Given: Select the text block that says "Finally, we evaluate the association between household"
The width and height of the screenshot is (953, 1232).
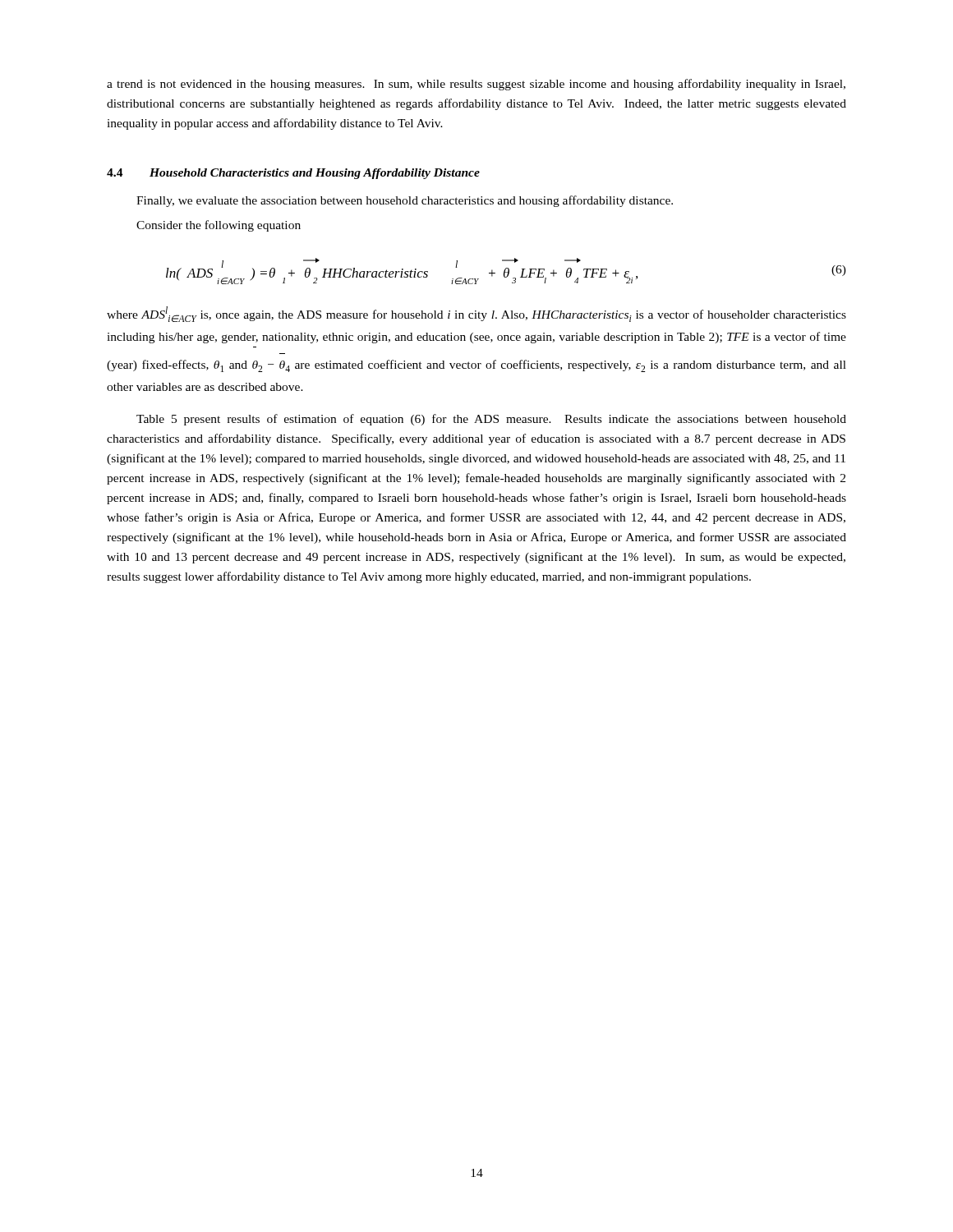Looking at the screenshot, I should point(405,200).
